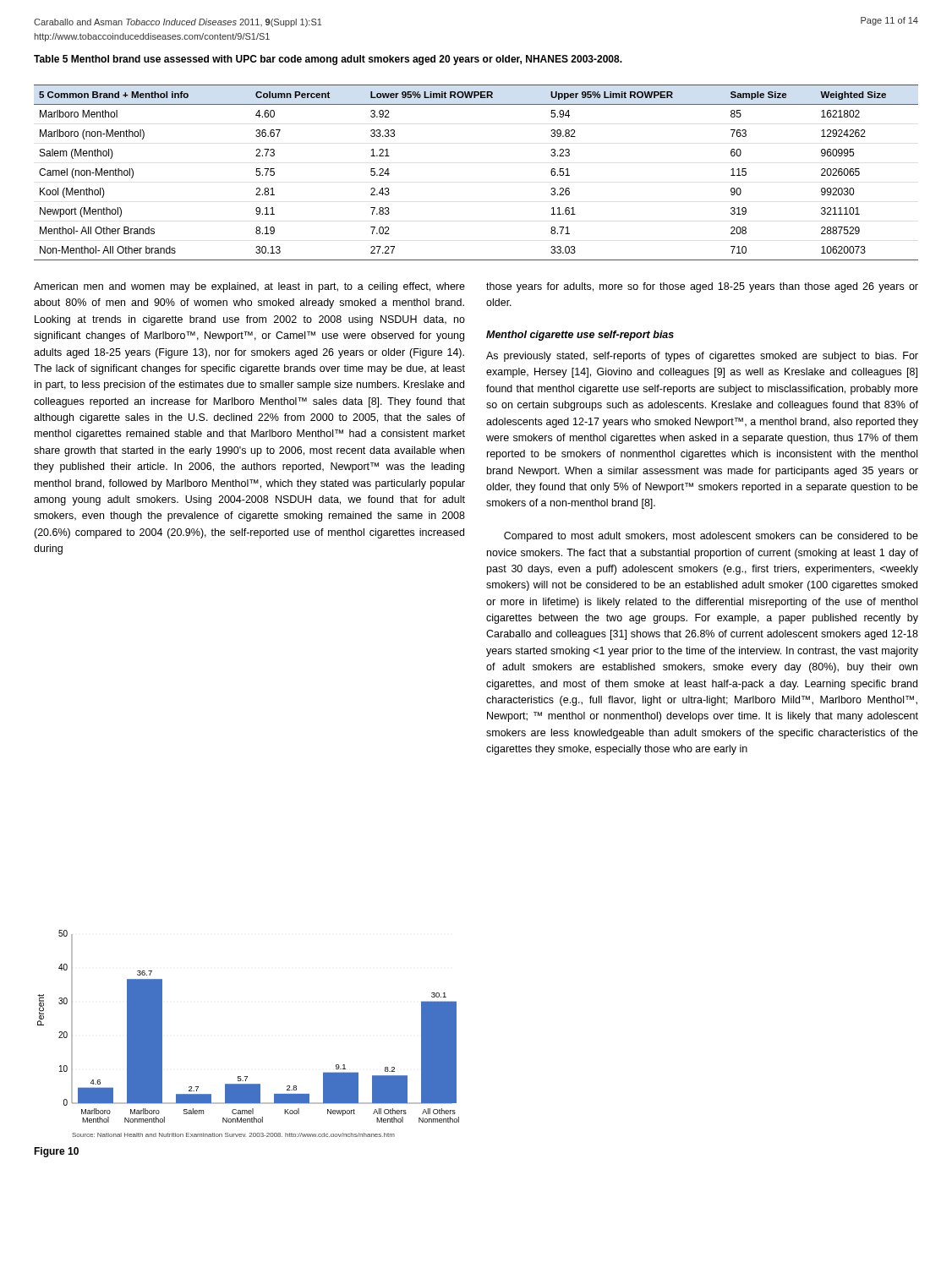Select the block starting "As previously stated,"
The width and height of the screenshot is (952, 1268).
pyautogui.click(x=702, y=552)
